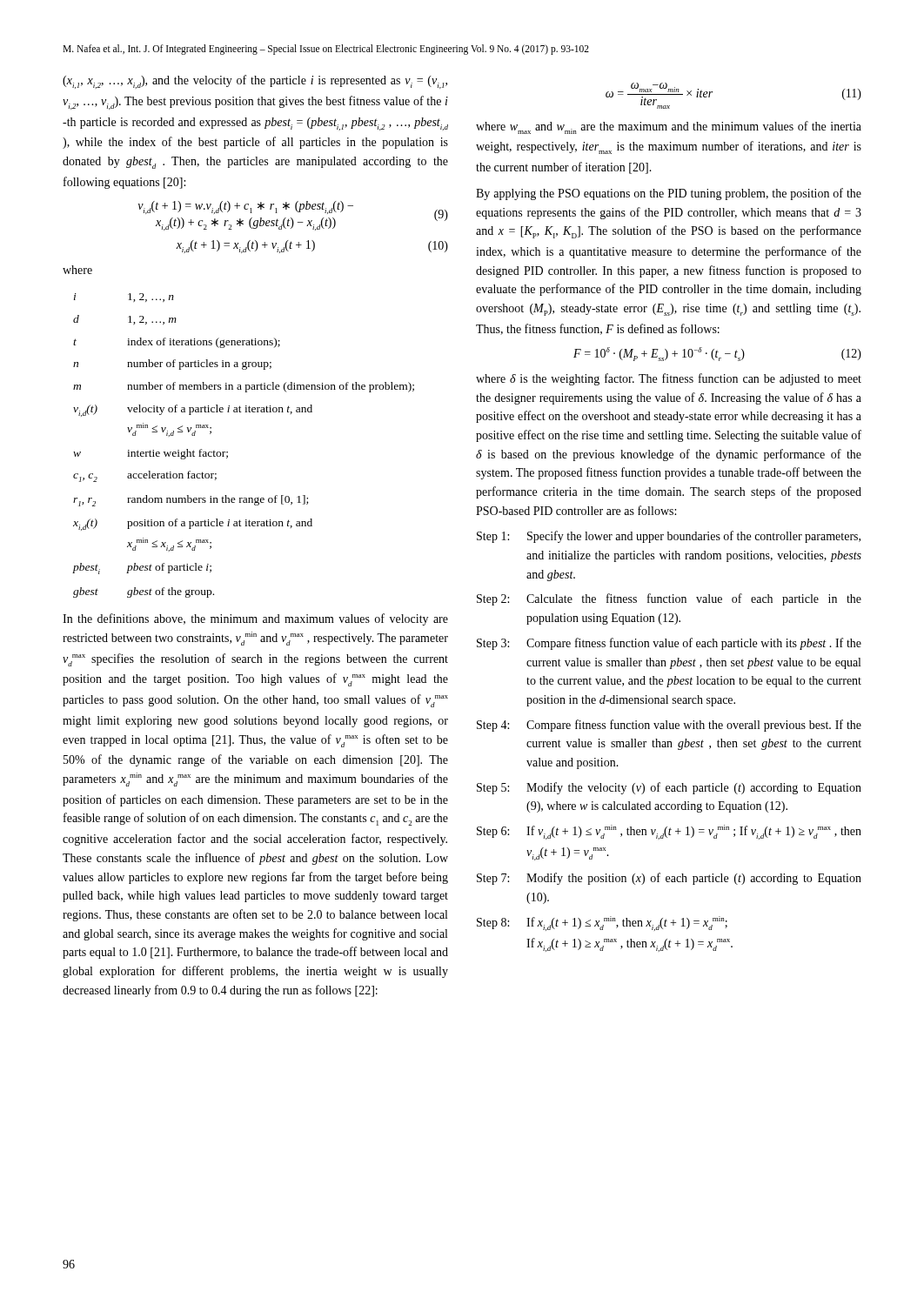The image size is (924, 1305).
Task: Find the list item containing "Step 8: If xi,d(t +"
Action: pyautogui.click(x=669, y=934)
